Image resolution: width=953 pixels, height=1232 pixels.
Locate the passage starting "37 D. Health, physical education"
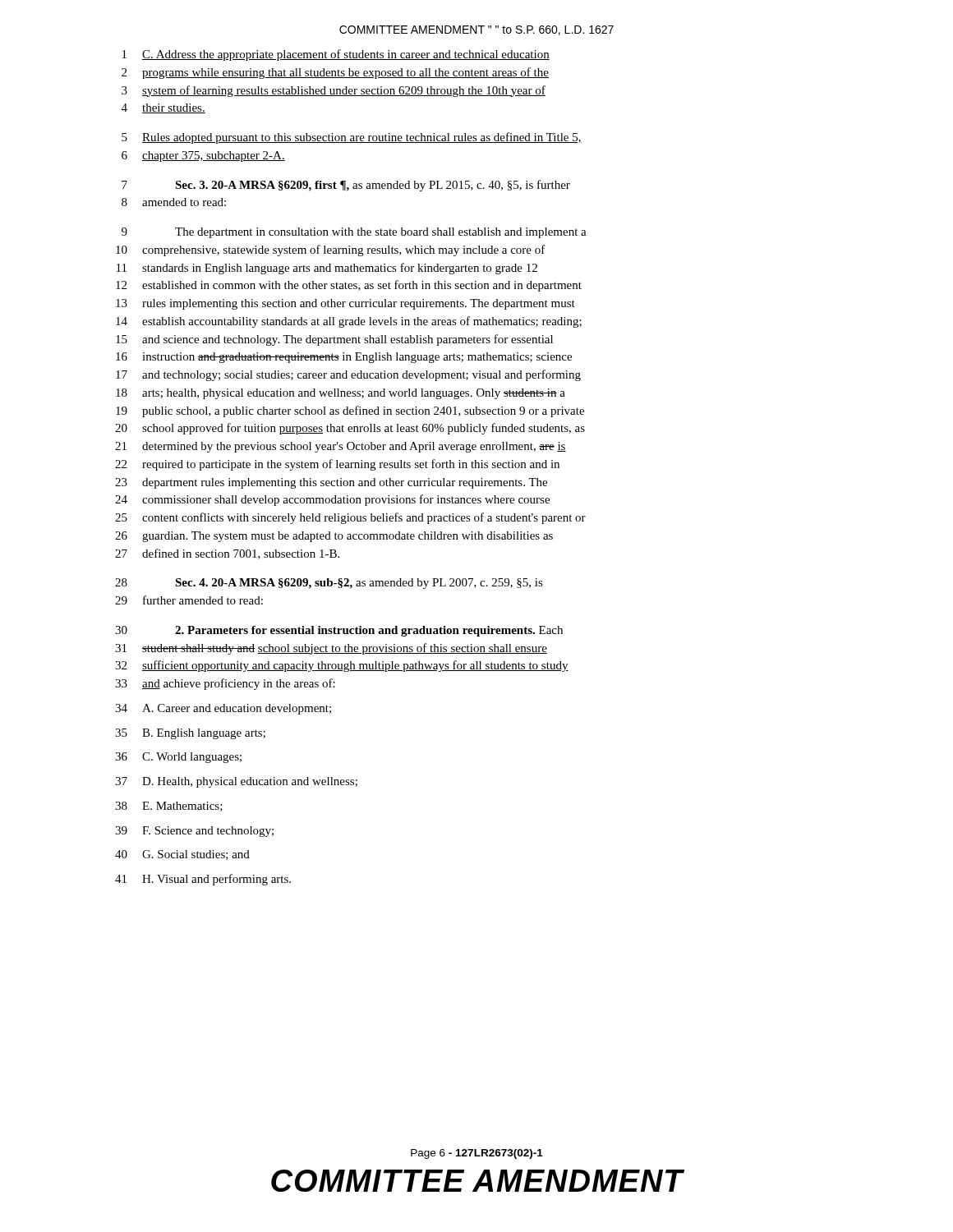tap(236, 782)
